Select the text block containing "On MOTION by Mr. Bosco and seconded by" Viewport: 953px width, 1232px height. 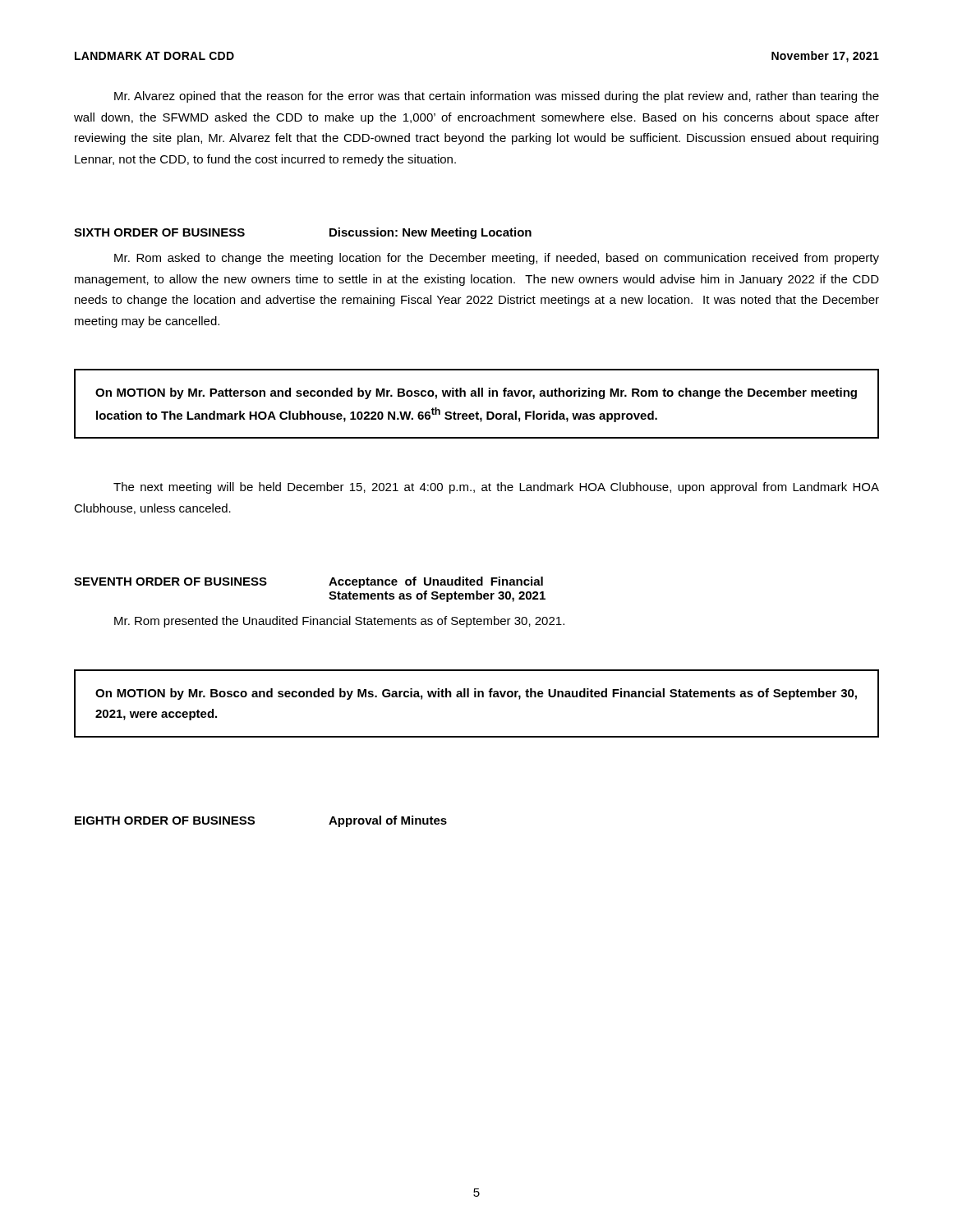[476, 703]
